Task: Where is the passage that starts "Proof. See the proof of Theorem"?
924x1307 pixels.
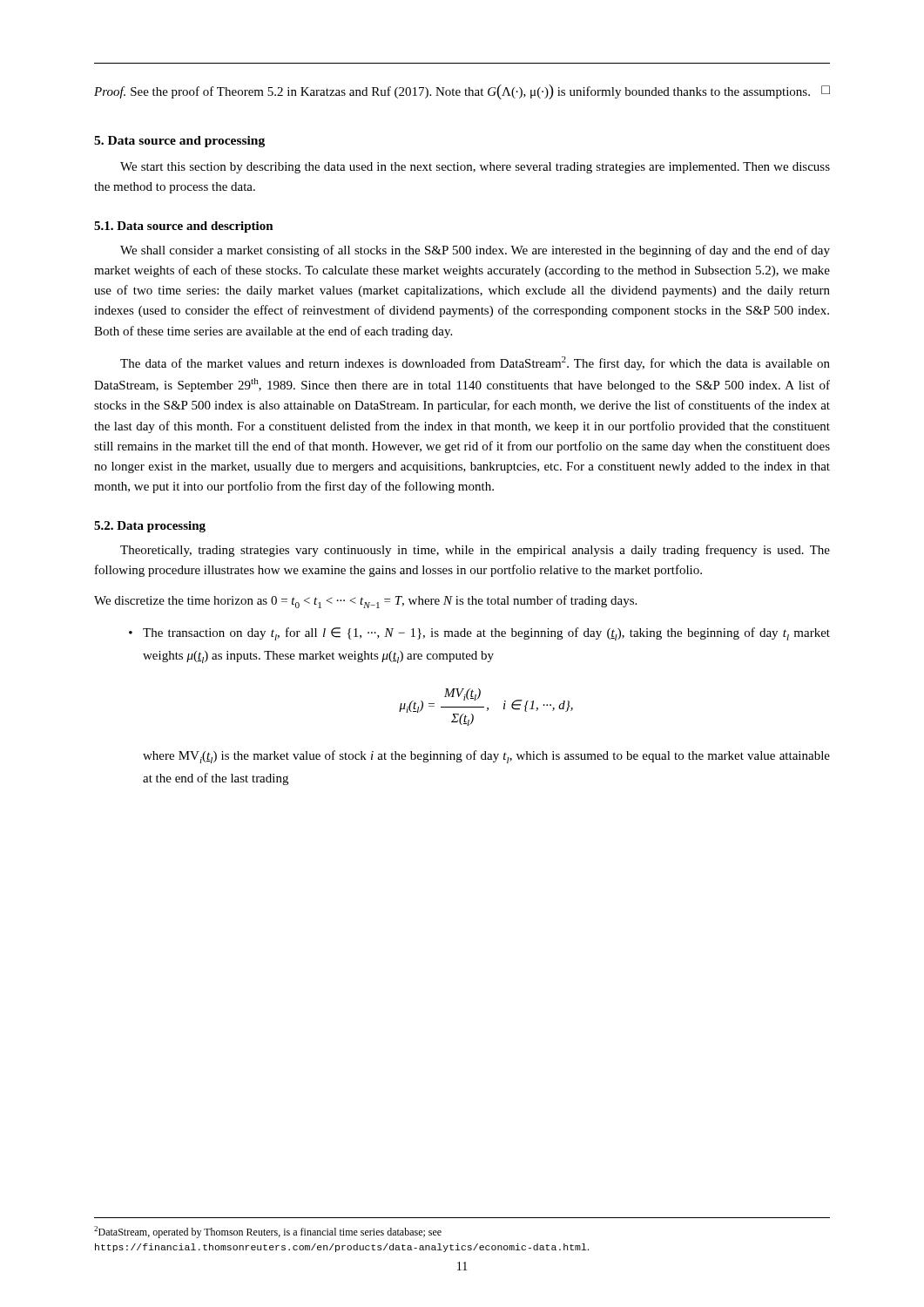Action: [x=462, y=90]
